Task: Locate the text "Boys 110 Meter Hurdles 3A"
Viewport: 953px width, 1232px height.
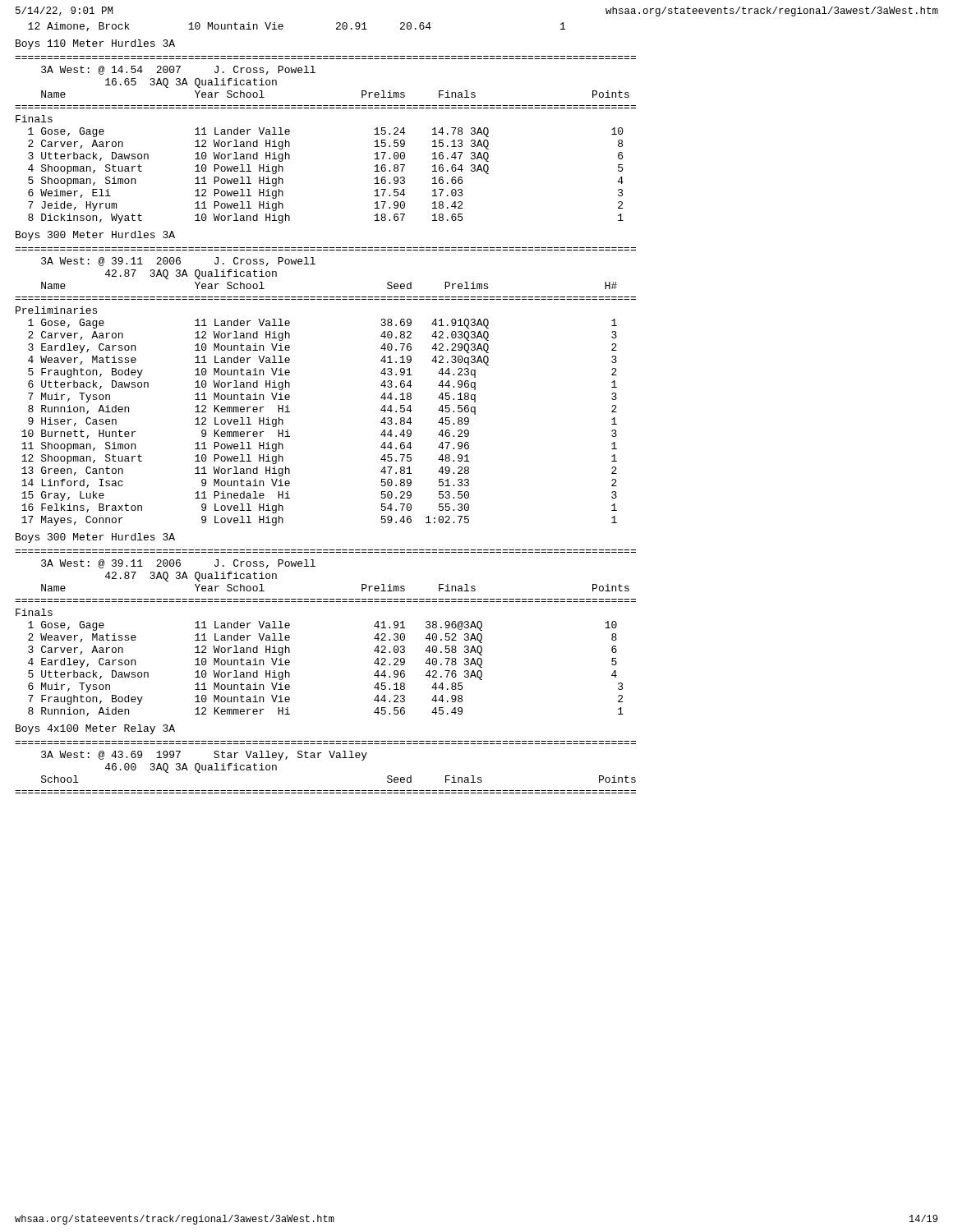Action: 95,44
